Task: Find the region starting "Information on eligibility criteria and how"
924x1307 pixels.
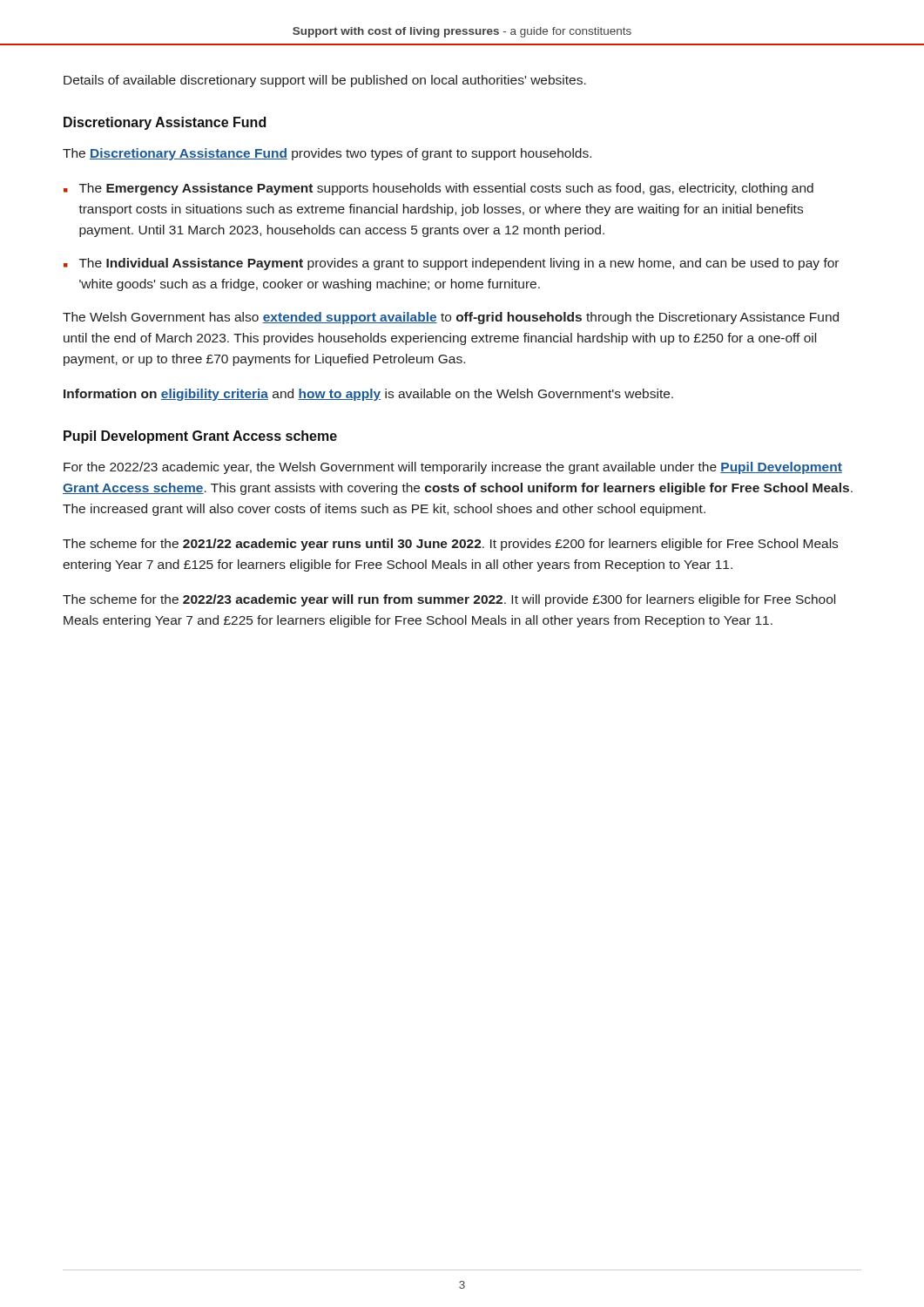Action: click(368, 394)
